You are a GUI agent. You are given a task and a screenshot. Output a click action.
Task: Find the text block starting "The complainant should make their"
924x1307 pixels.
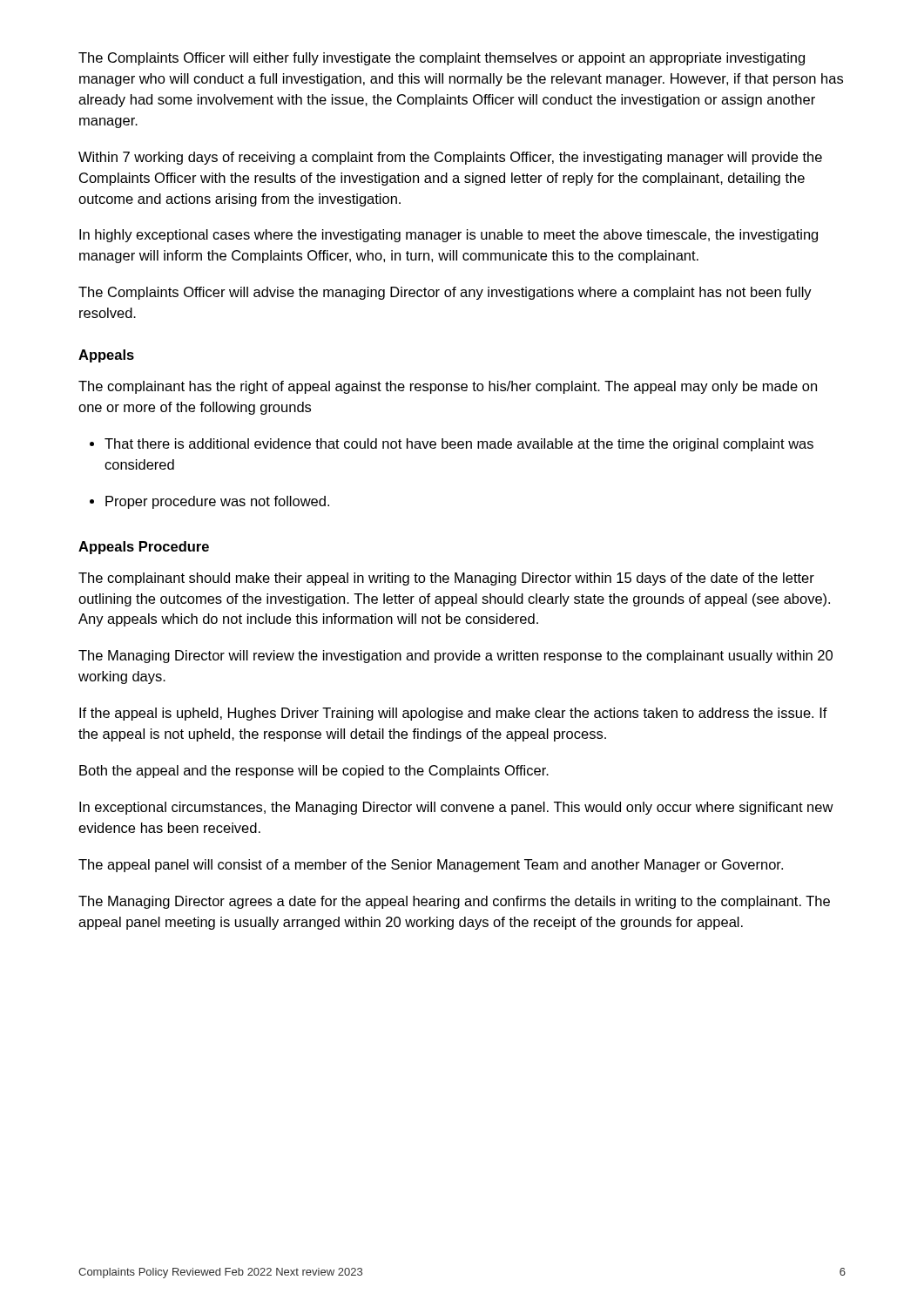tap(455, 598)
